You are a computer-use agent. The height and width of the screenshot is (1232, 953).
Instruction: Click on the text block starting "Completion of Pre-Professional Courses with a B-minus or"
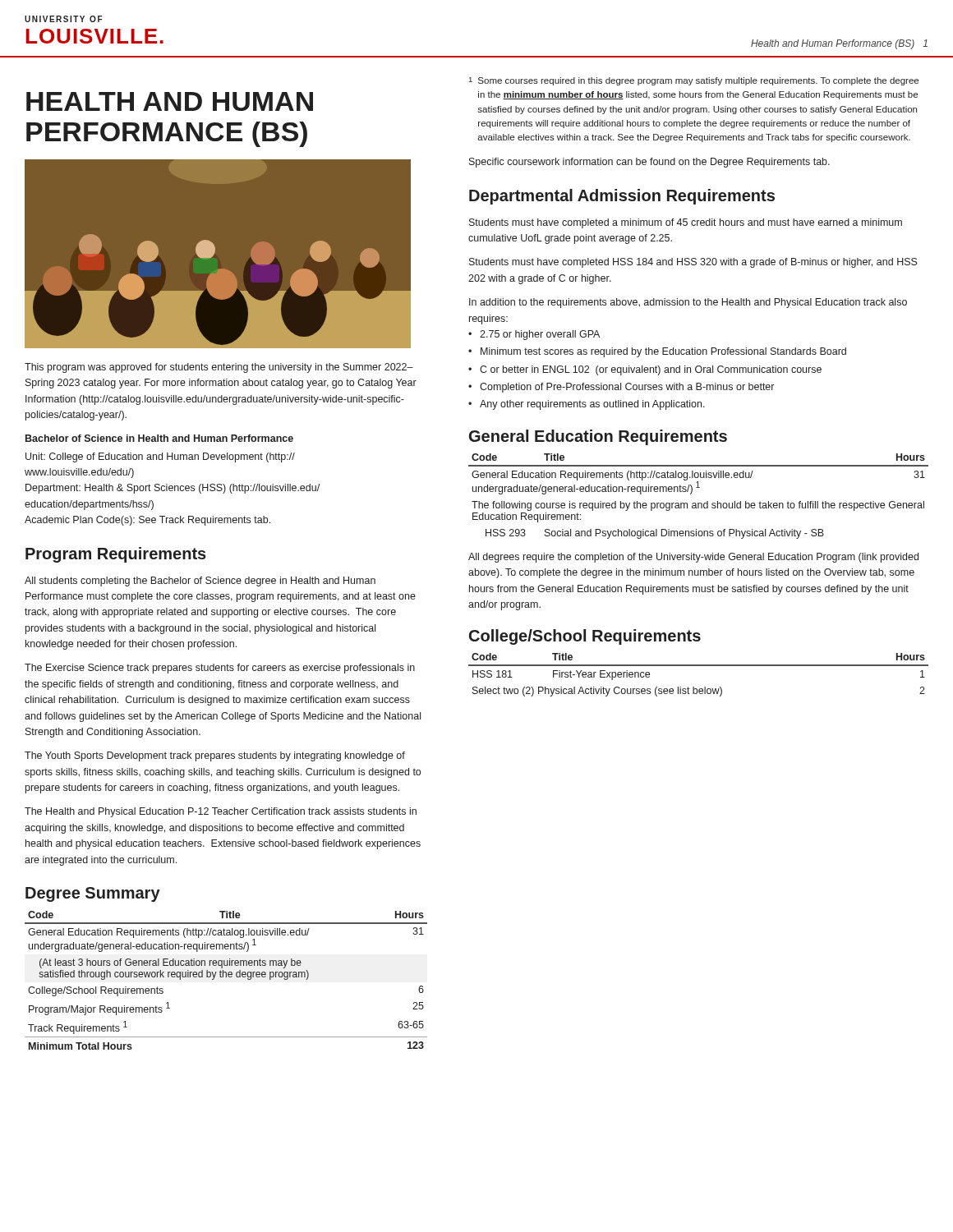point(627,387)
